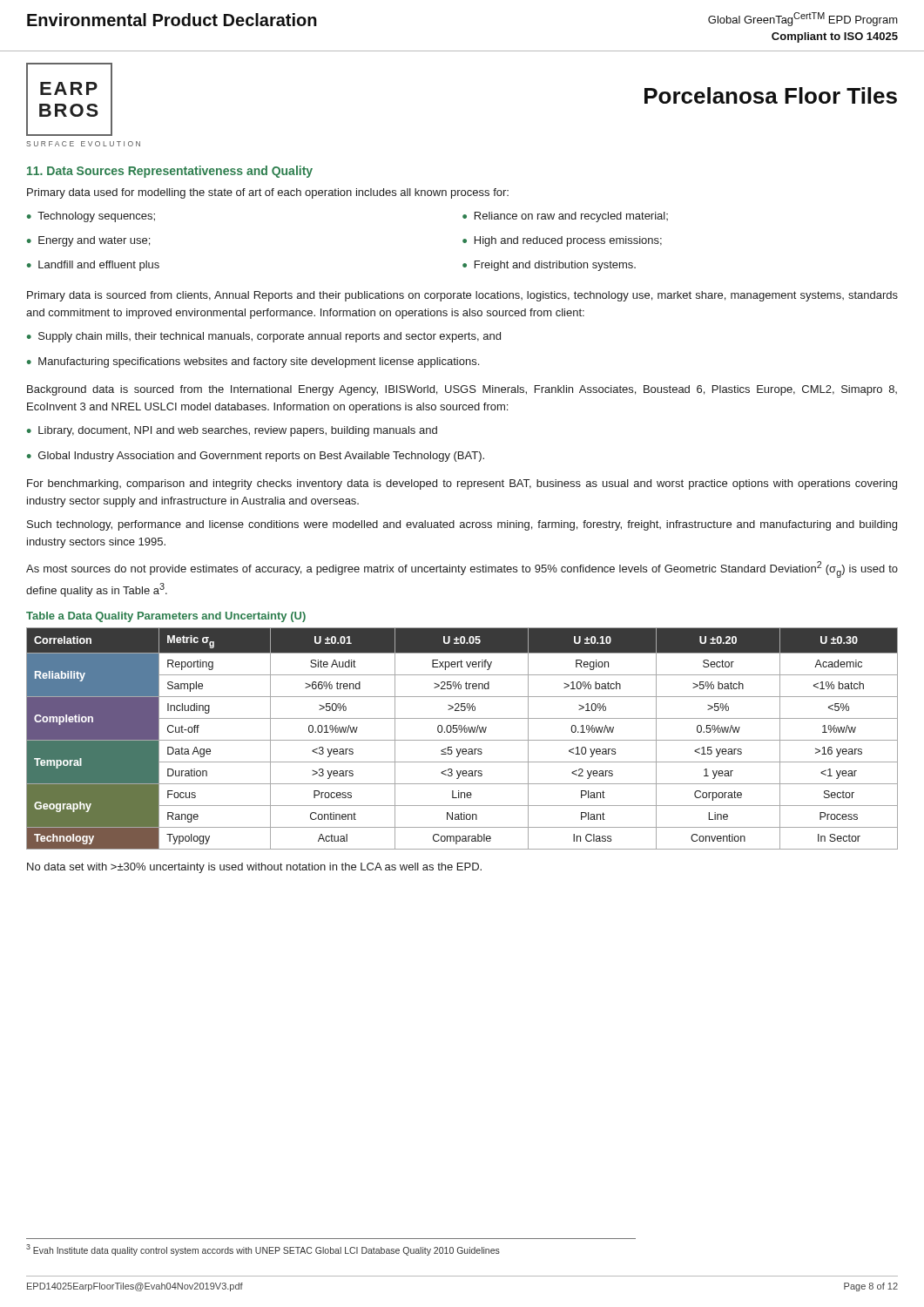Navigate to the text block starting "•Reliance on raw and recycled material;"
This screenshot has width=924, height=1307.
point(565,218)
